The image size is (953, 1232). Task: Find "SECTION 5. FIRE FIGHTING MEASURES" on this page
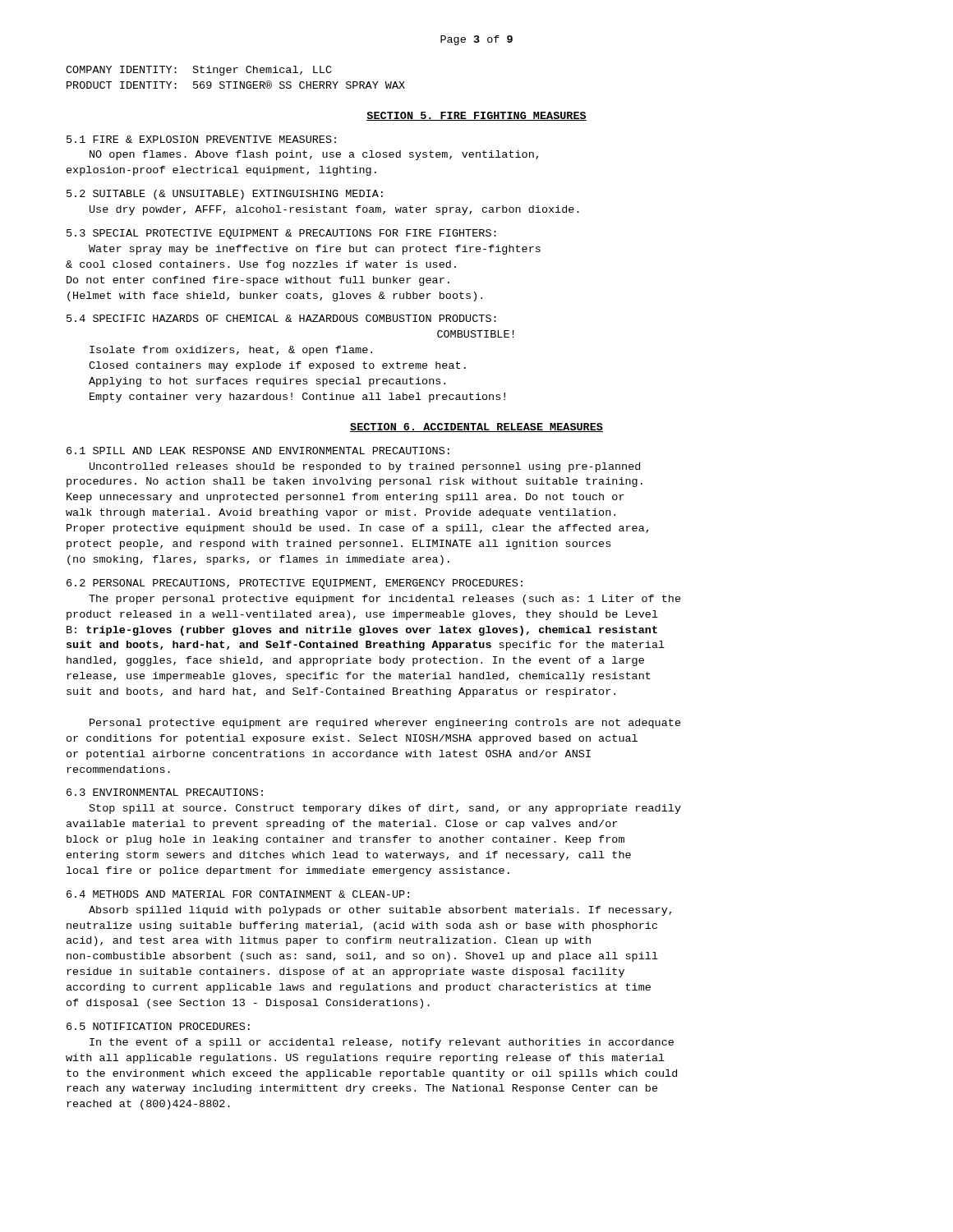coord(476,116)
